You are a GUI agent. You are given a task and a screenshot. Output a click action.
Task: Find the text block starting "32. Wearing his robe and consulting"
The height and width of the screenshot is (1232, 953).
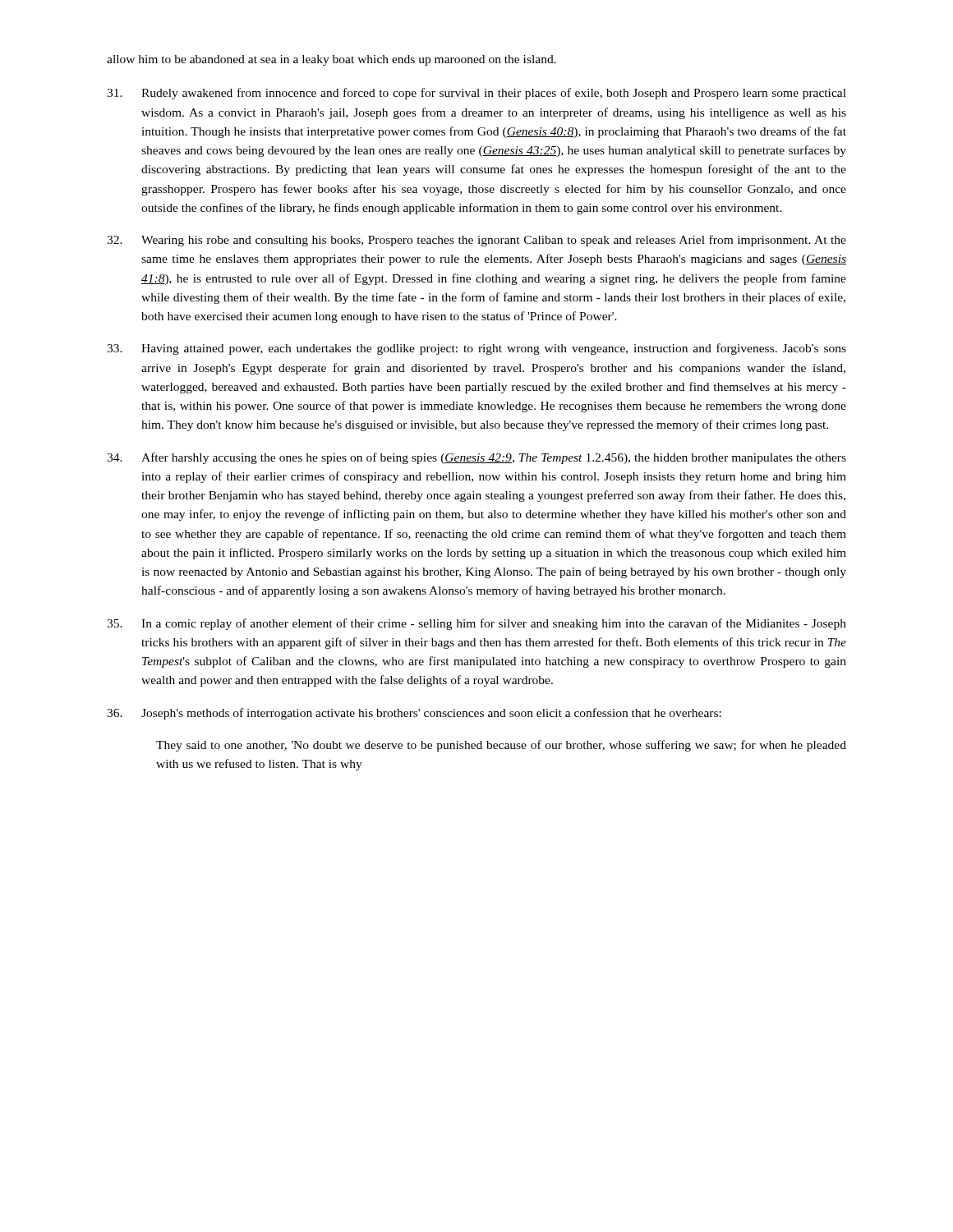pyautogui.click(x=476, y=278)
